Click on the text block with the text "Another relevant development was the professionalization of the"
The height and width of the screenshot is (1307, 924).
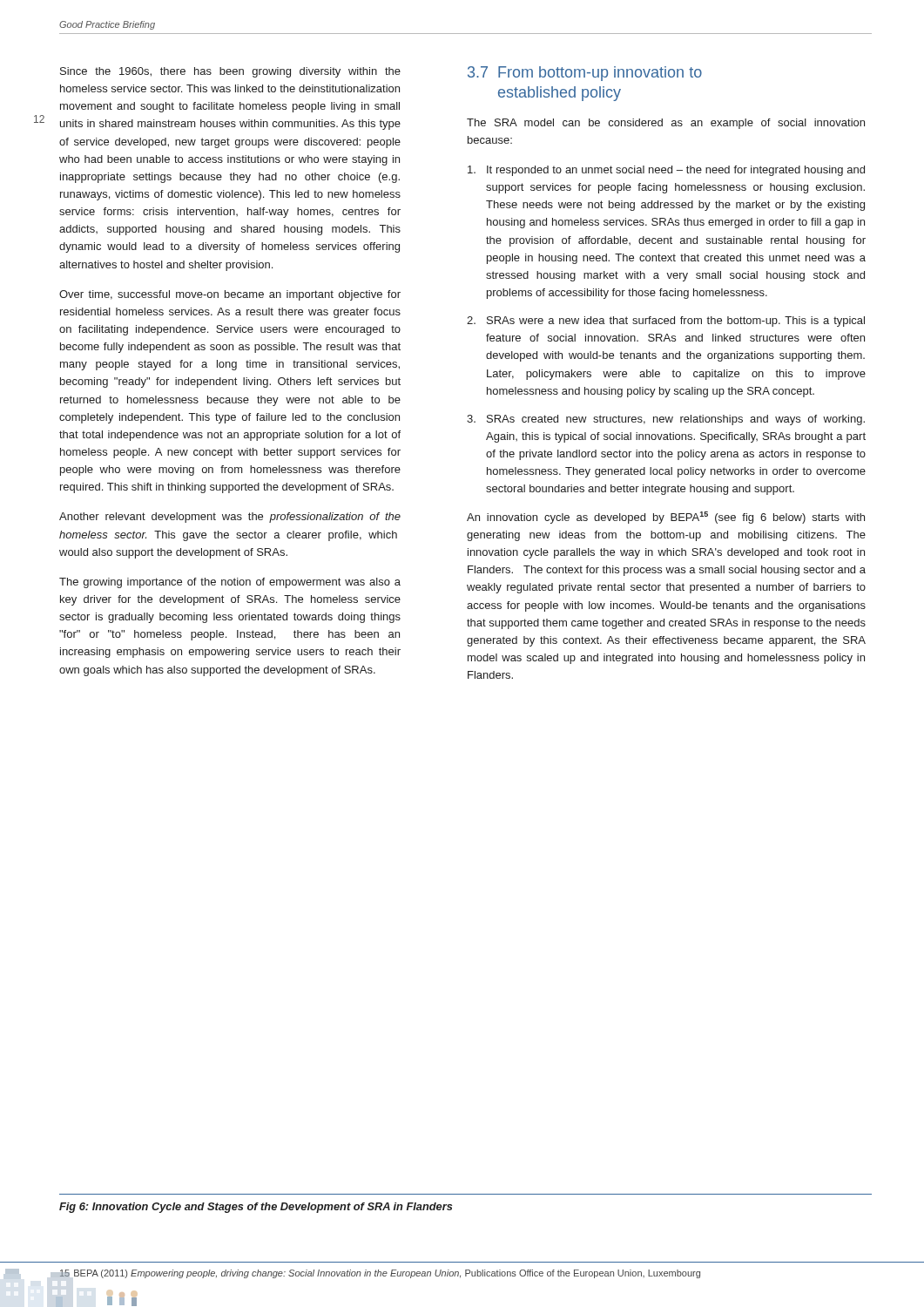[x=230, y=534]
